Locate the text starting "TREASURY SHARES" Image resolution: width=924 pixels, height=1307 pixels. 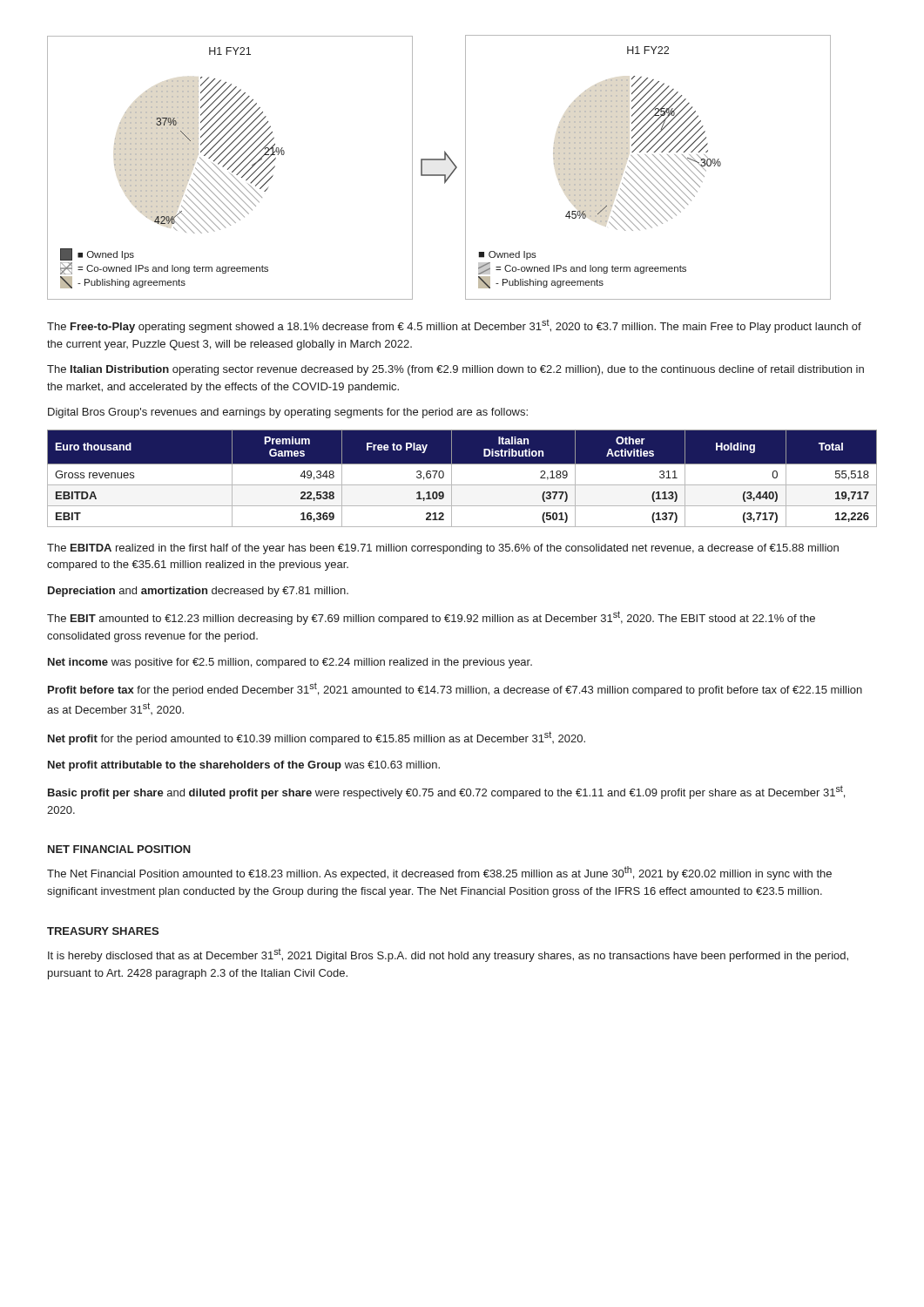coord(103,931)
